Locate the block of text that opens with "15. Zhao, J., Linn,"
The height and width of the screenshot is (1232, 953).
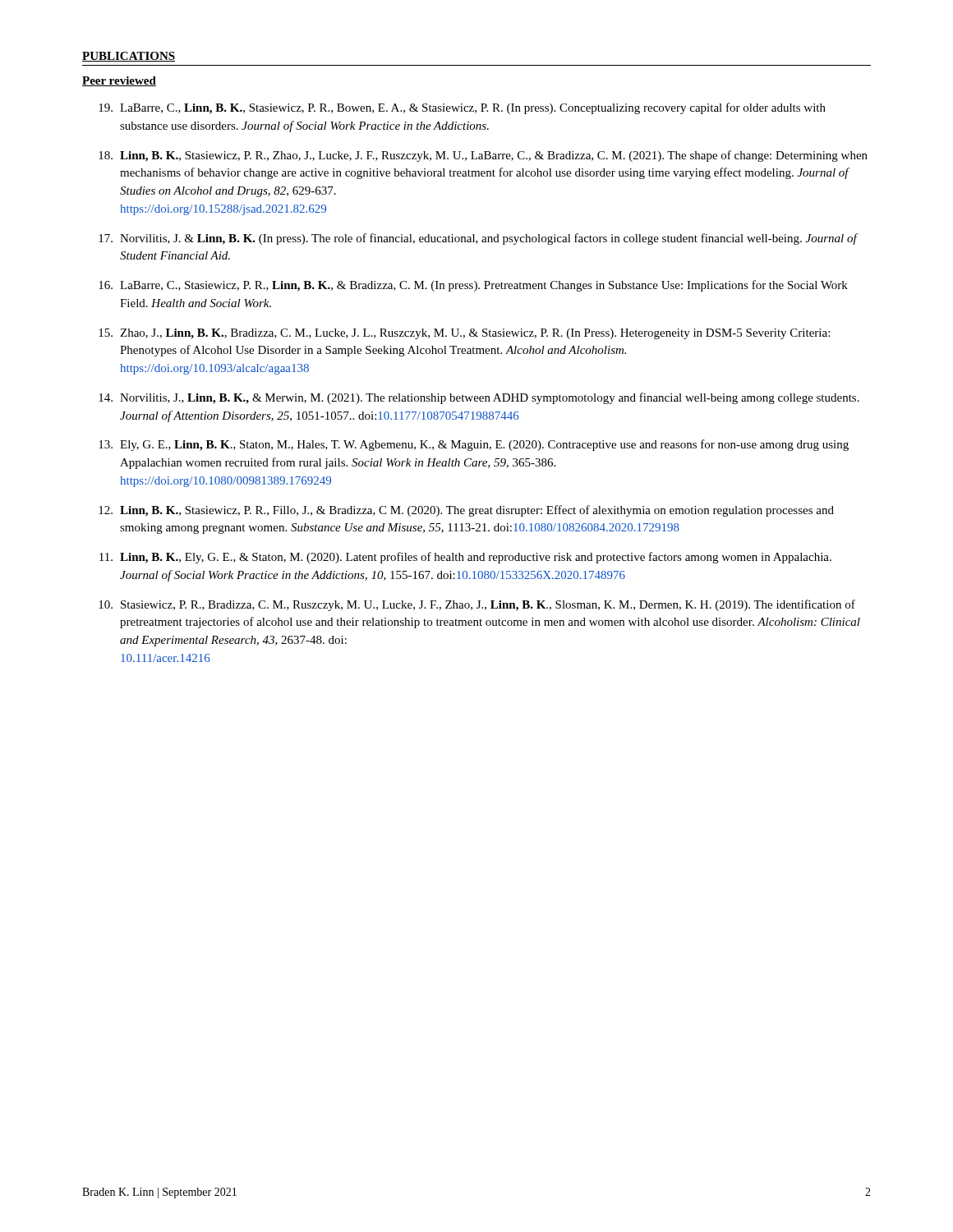point(476,351)
